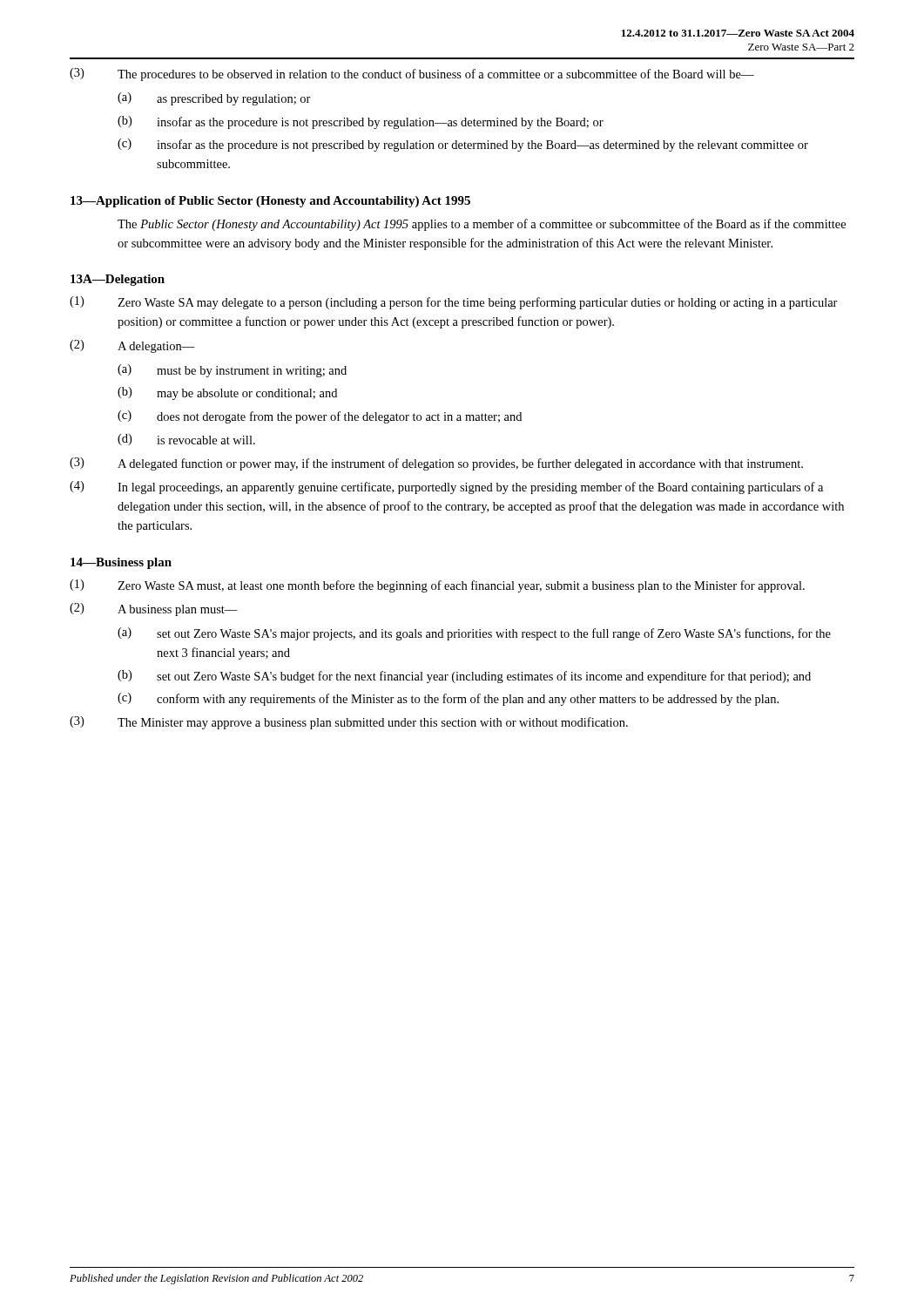This screenshot has width=924, height=1307.
Task: Navigate to the text block starting "(3) The Minister may approve a business plan"
Action: [462, 723]
